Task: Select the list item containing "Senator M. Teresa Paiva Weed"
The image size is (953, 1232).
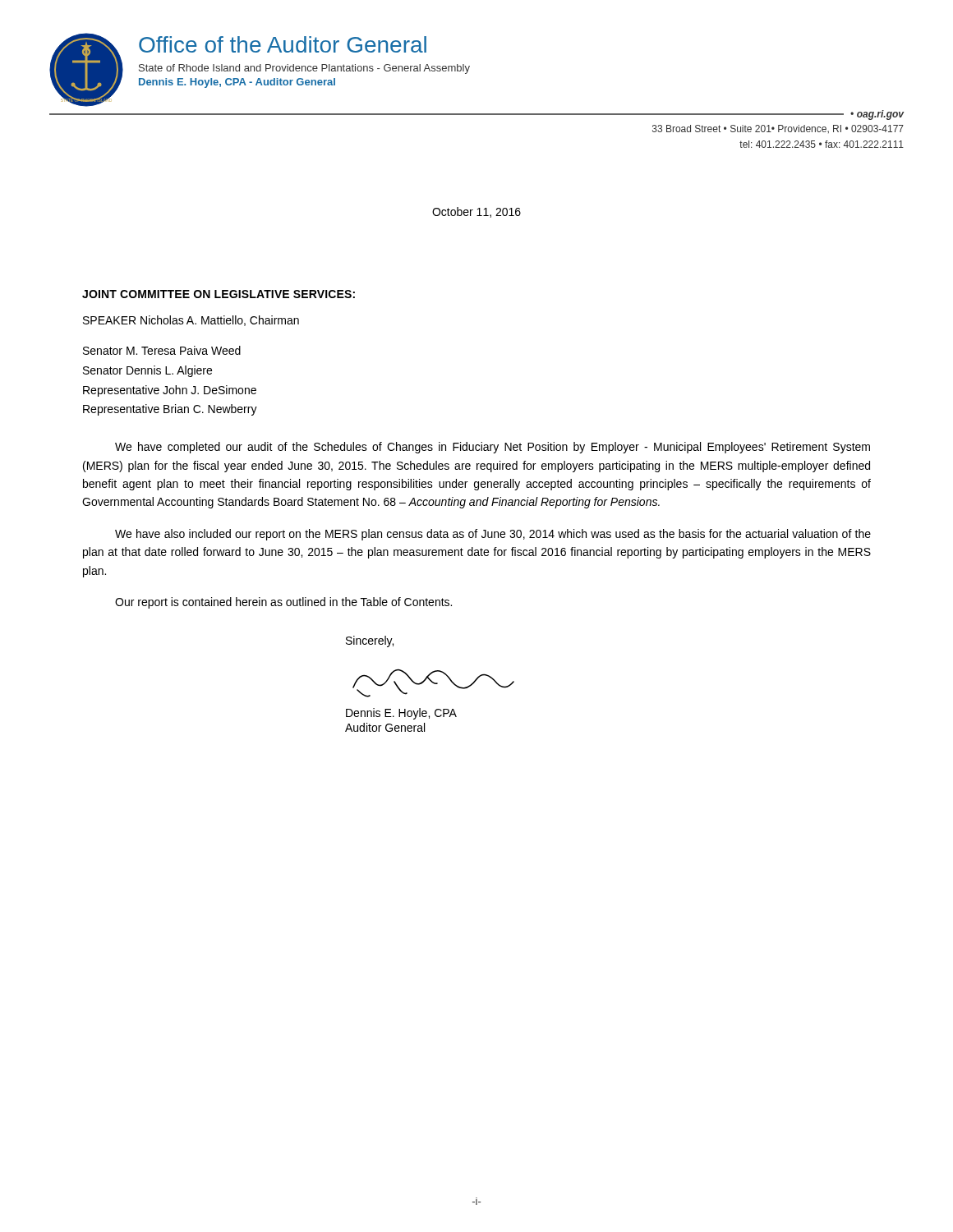Action: pos(162,351)
